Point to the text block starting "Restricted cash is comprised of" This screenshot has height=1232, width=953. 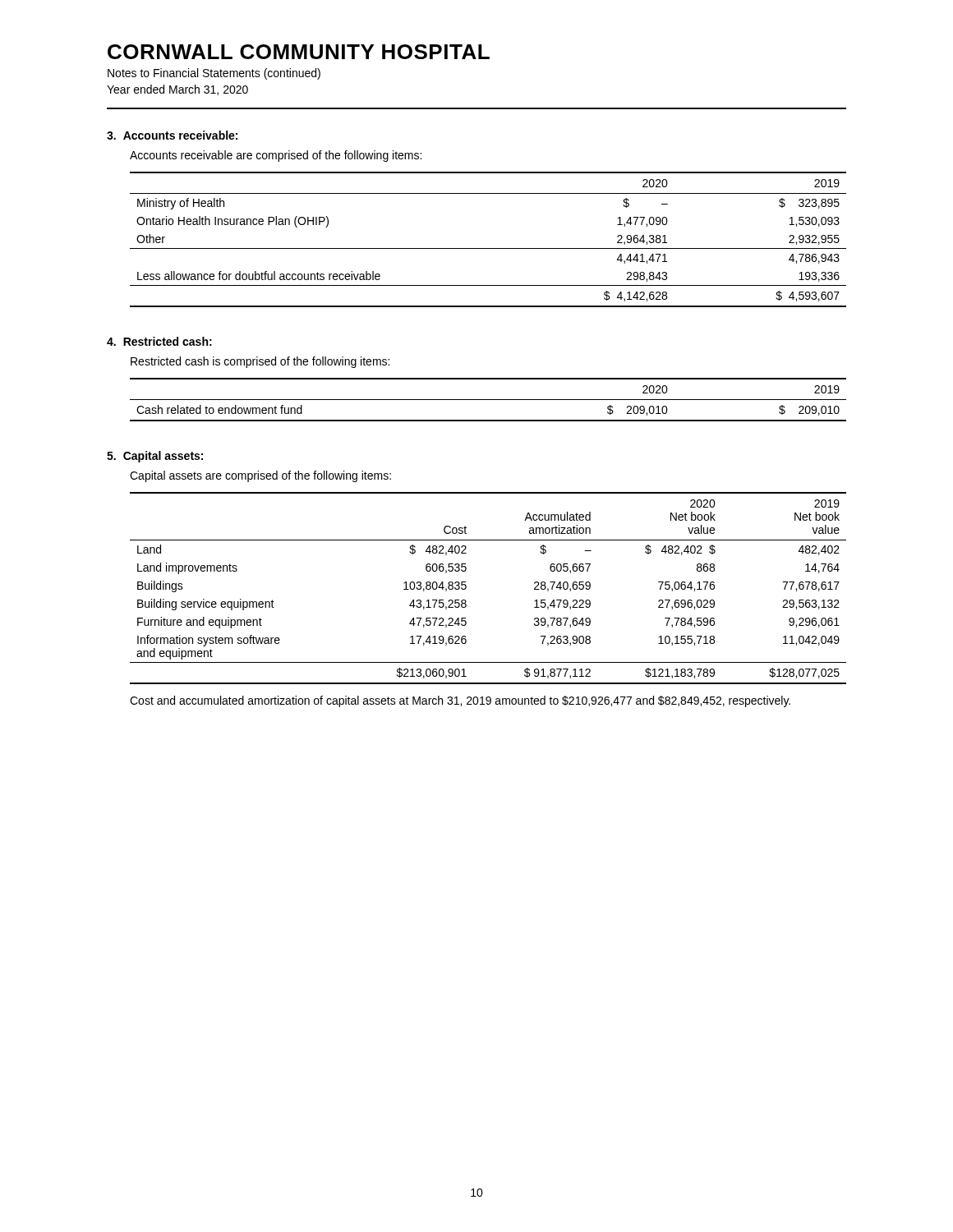click(x=260, y=361)
